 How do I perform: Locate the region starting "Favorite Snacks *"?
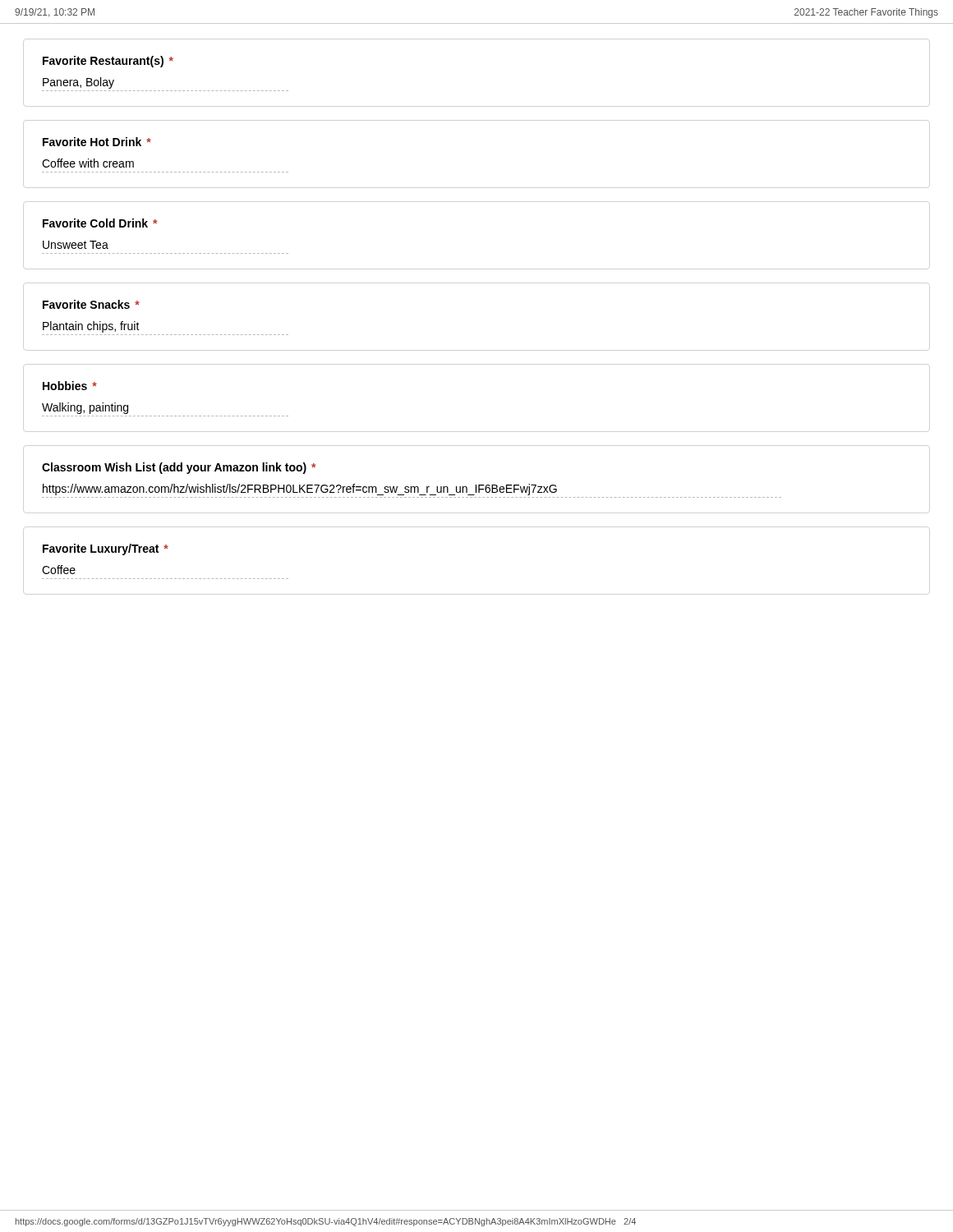tap(91, 304)
